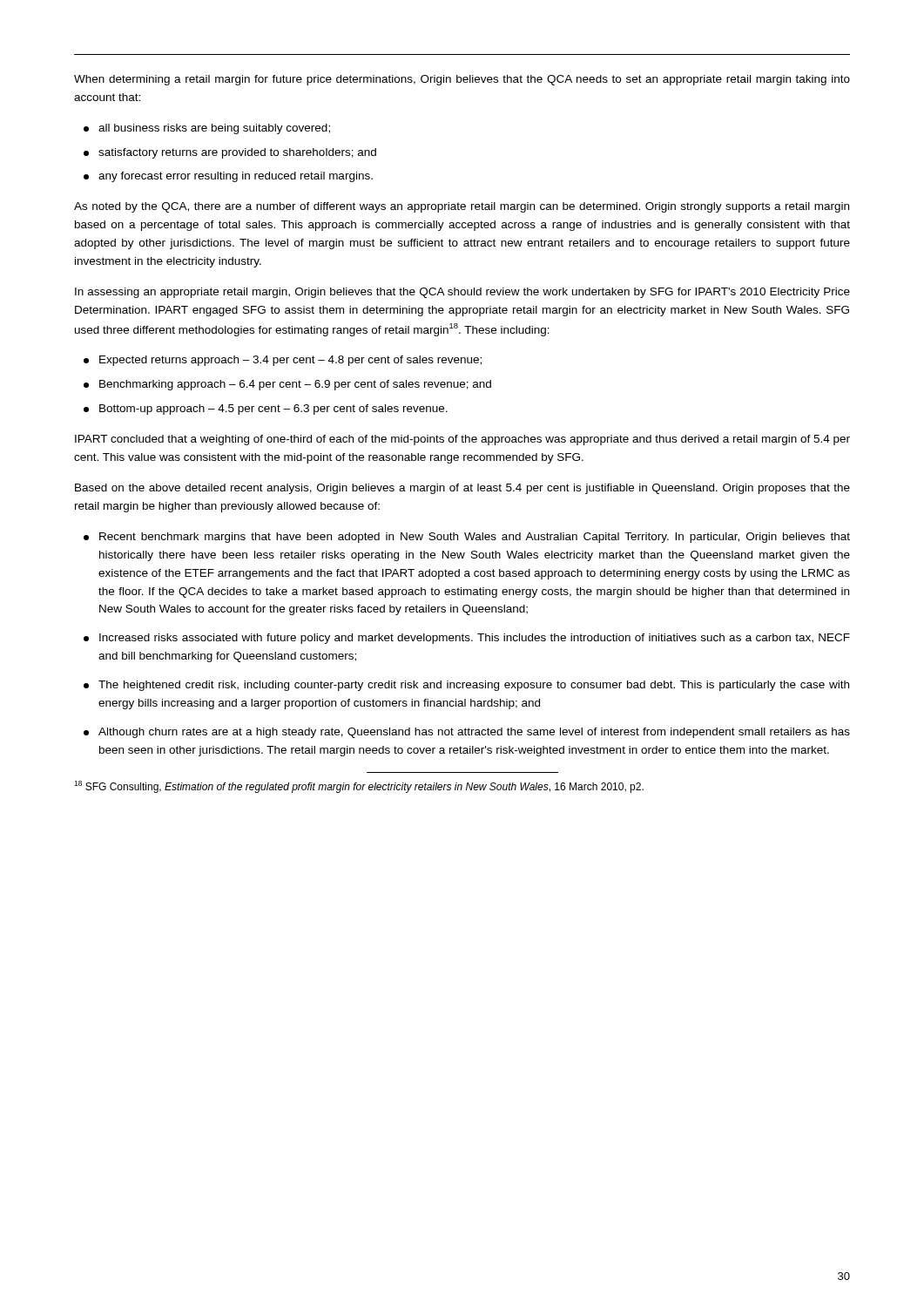Point to the block beginning "In assessing an appropriate retail margin, Origin"
This screenshot has width=924, height=1307.
pos(462,310)
